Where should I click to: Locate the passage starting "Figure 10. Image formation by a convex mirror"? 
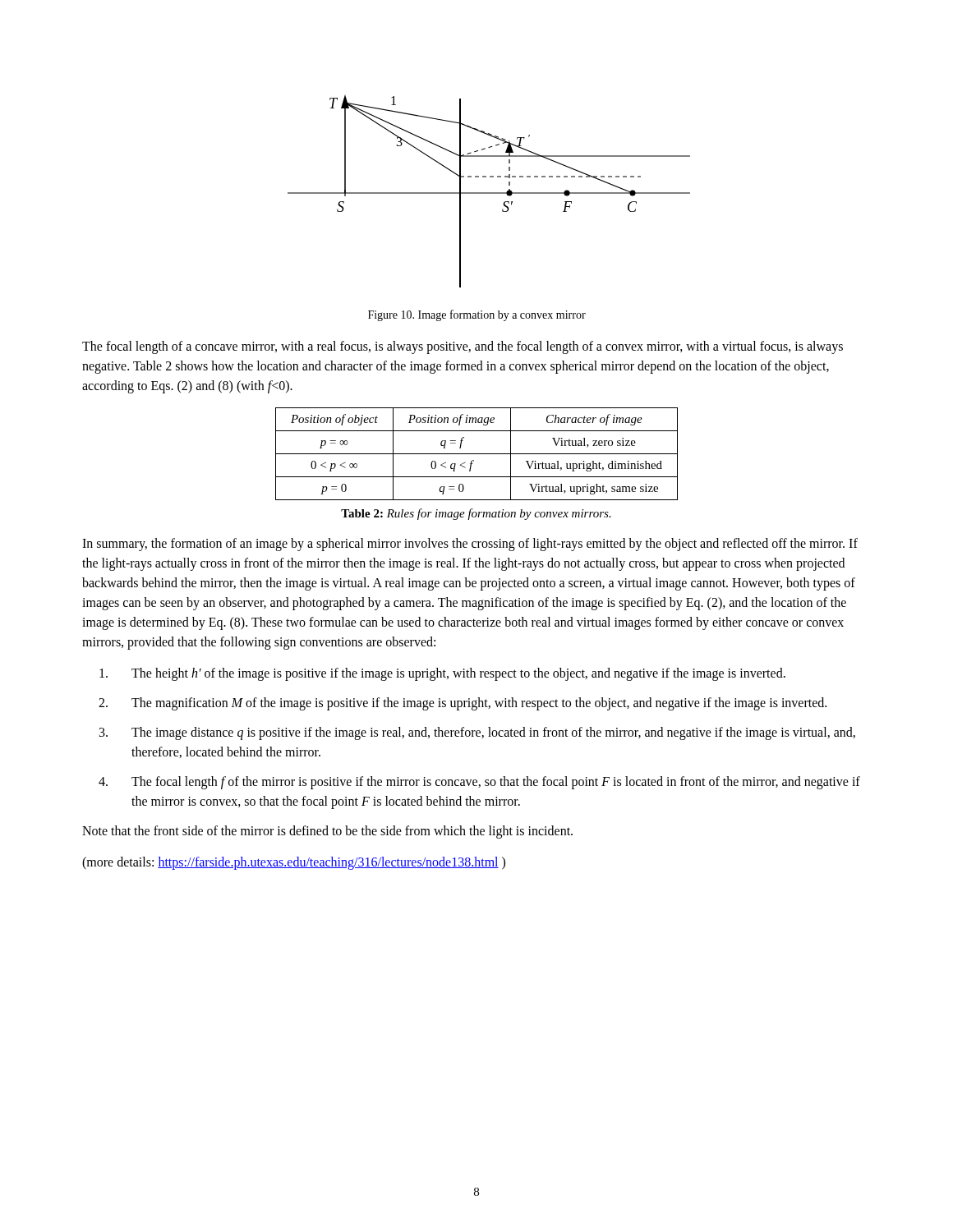tap(476, 315)
